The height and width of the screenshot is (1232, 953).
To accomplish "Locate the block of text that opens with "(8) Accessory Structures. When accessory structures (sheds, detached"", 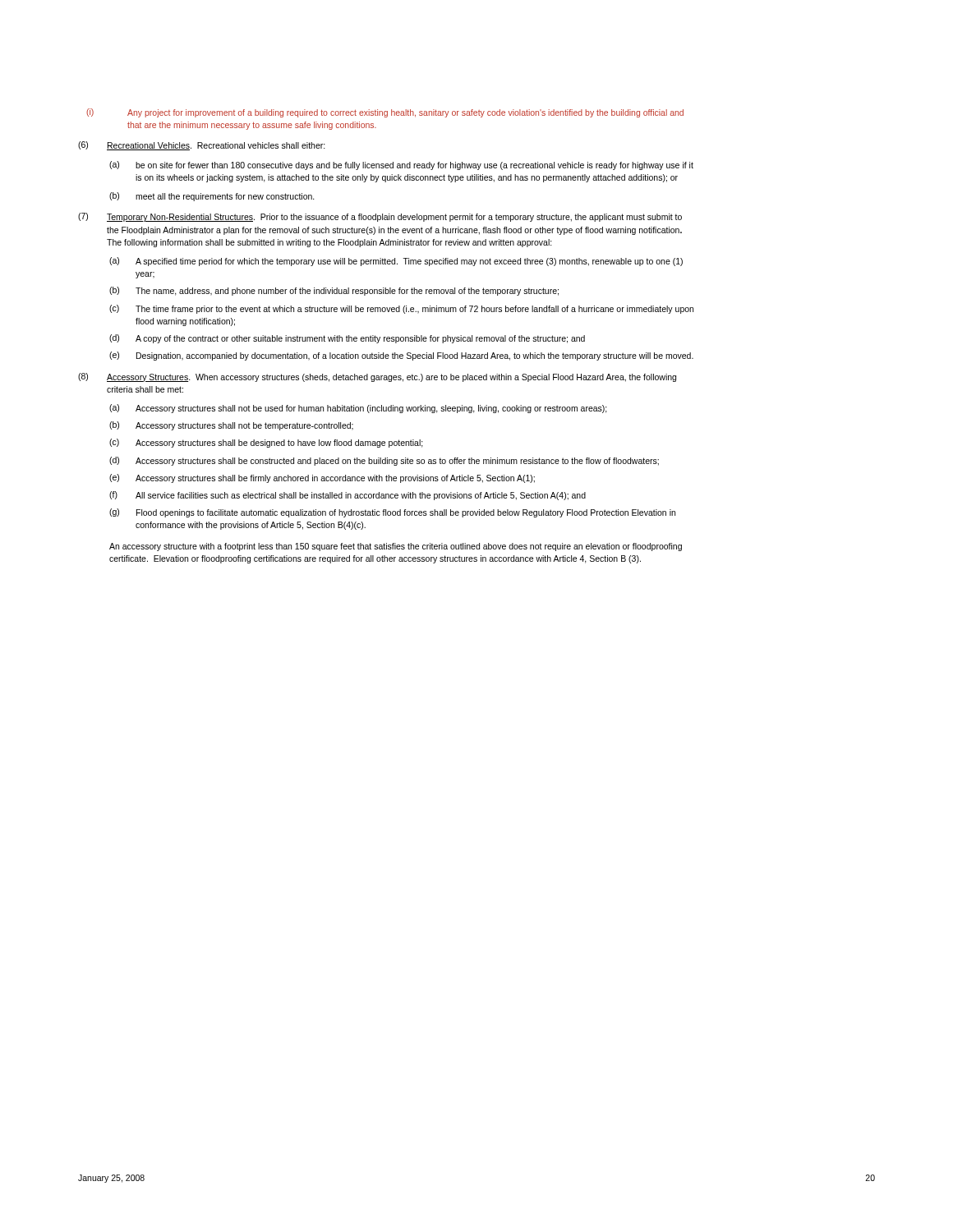I will click(x=386, y=383).
